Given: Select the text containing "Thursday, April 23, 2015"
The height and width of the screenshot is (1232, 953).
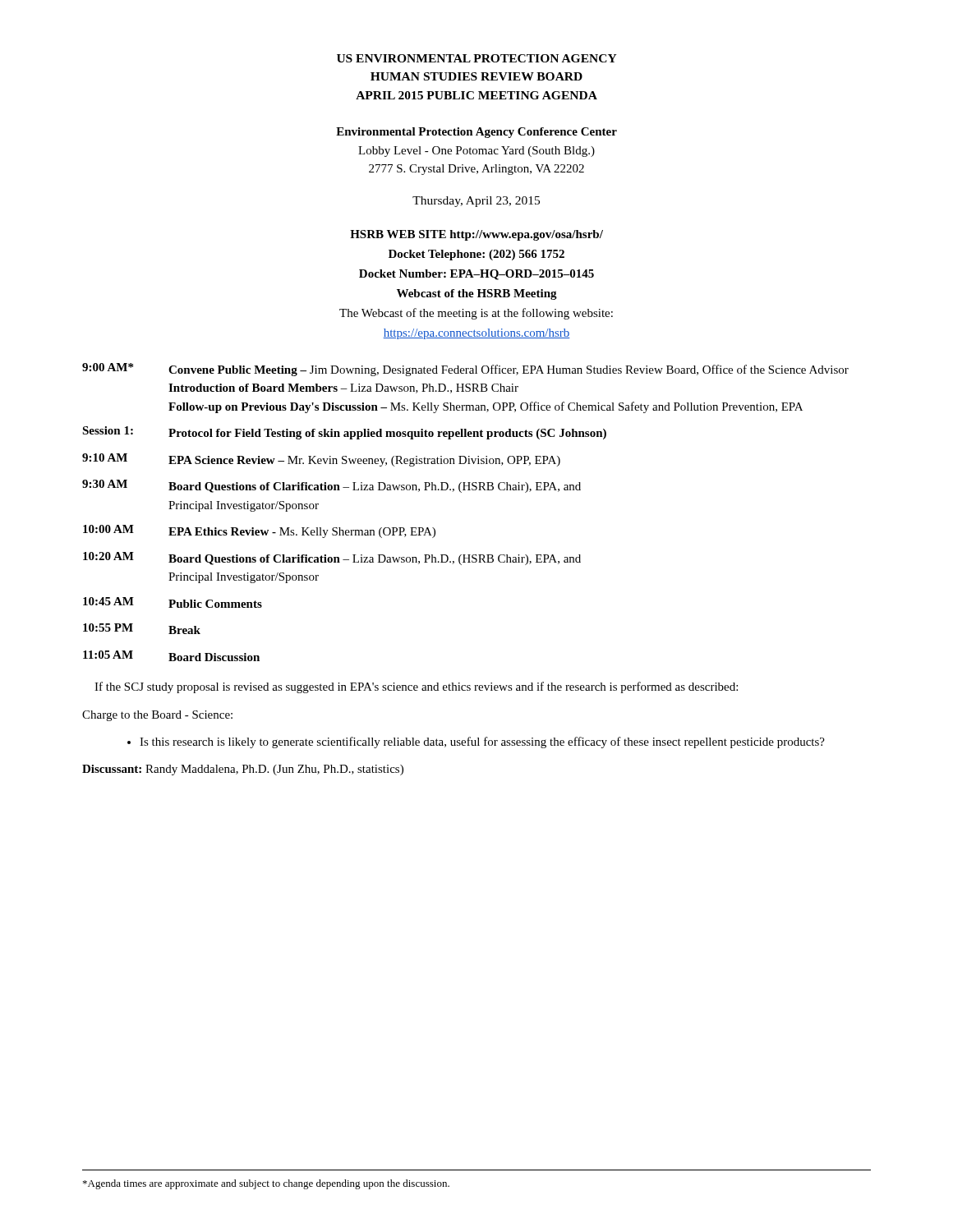Looking at the screenshot, I should pos(476,200).
